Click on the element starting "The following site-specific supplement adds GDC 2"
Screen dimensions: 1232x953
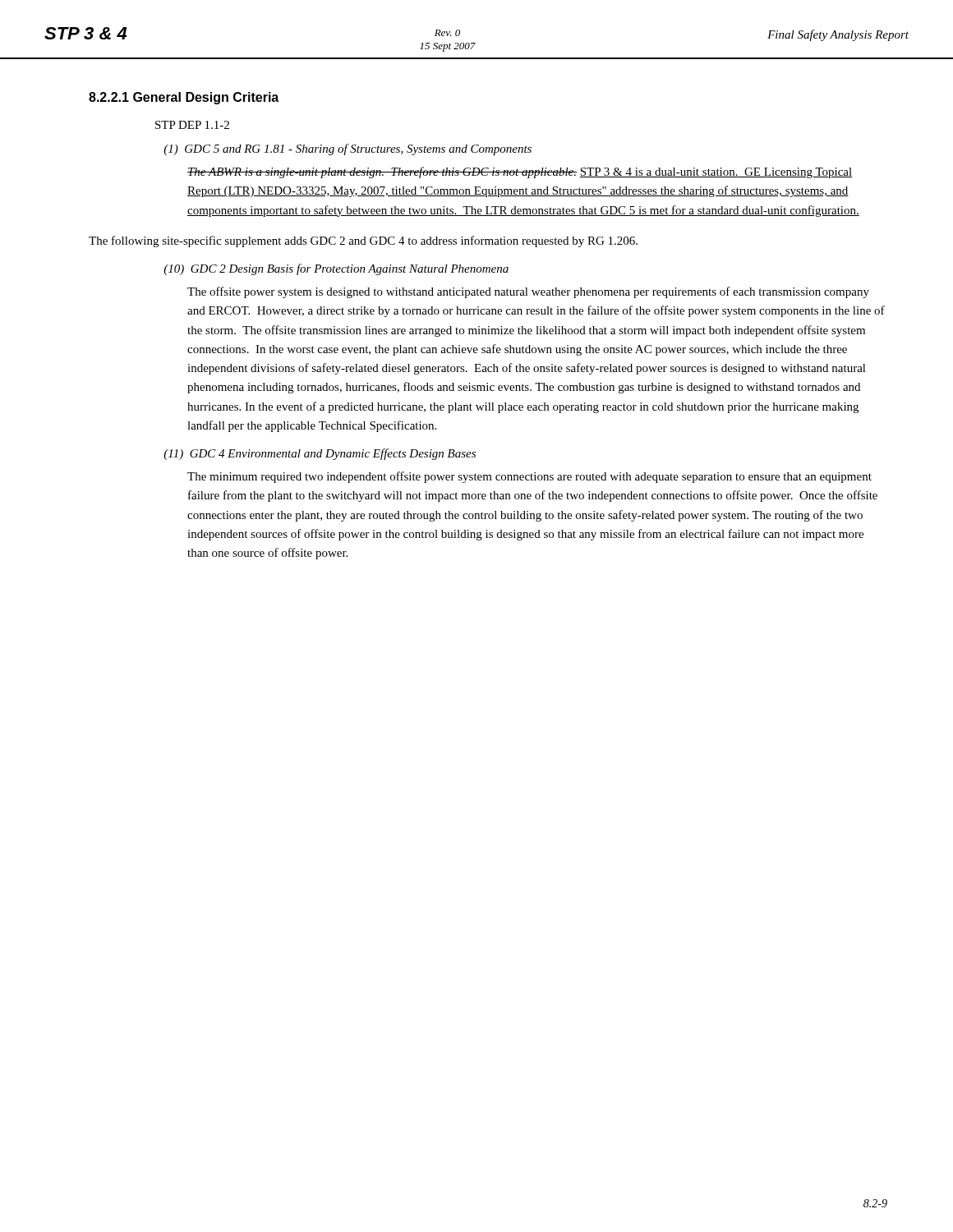point(364,240)
